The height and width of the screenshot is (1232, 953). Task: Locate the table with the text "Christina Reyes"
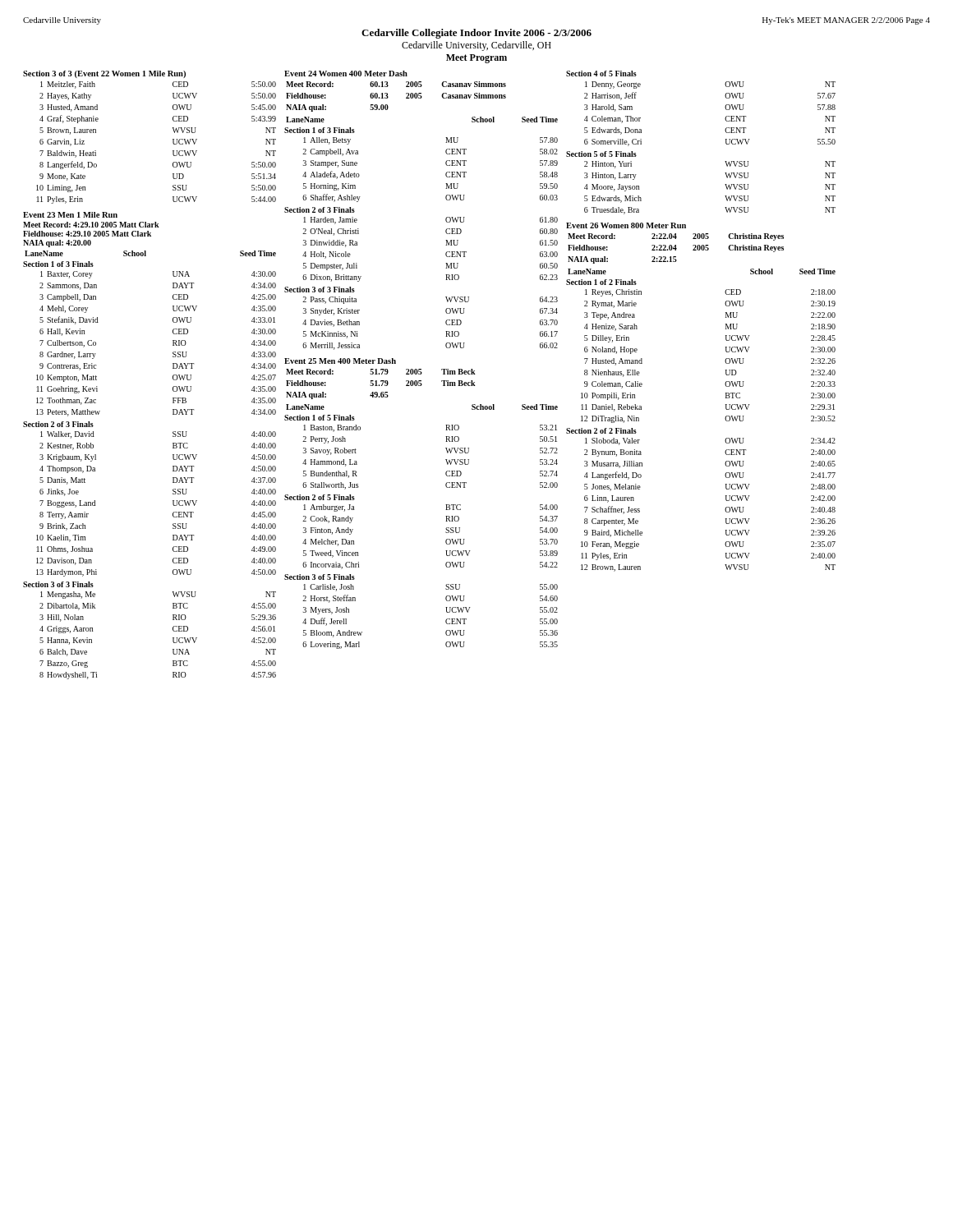702,397
